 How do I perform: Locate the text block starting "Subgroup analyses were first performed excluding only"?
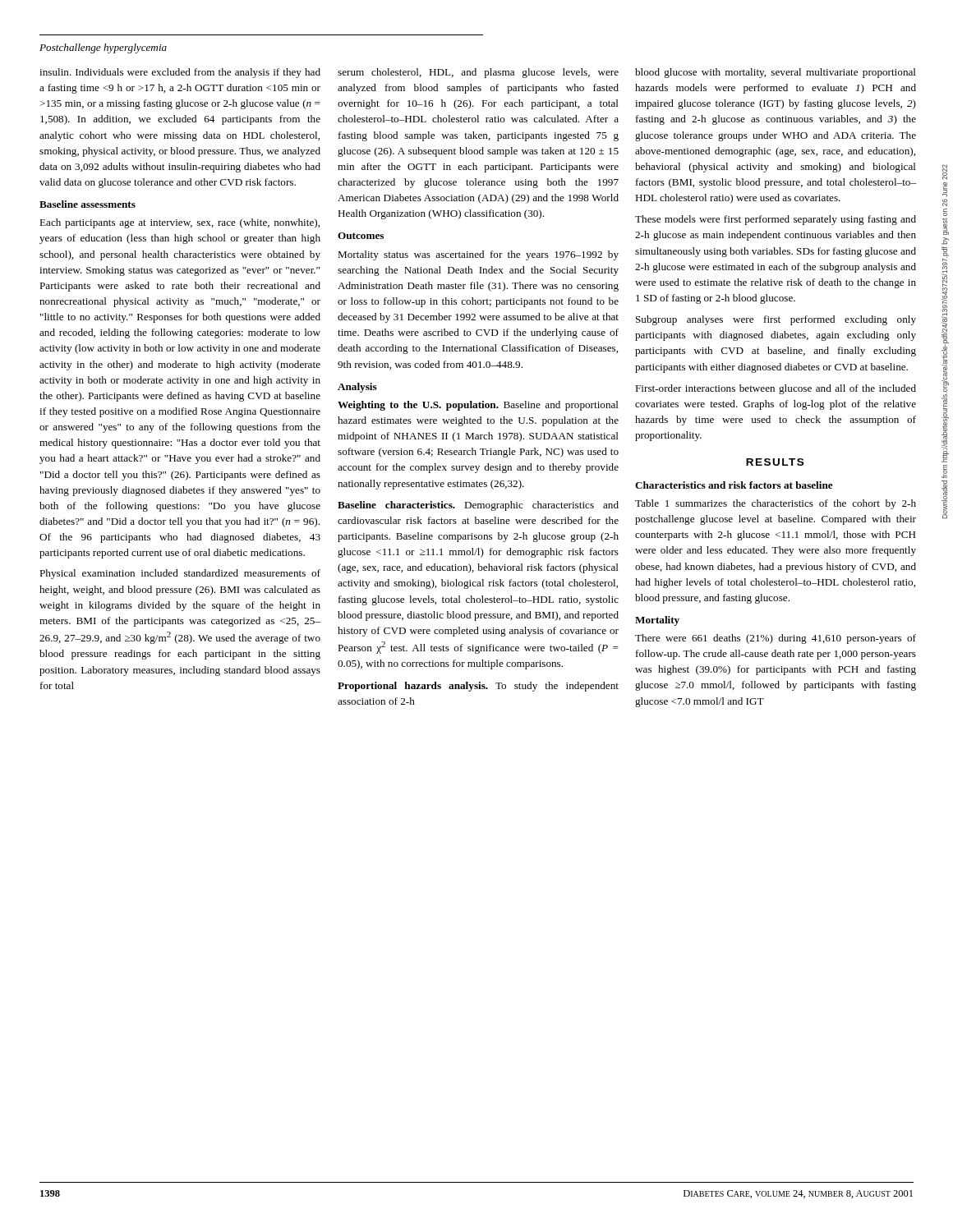[776, 343]
